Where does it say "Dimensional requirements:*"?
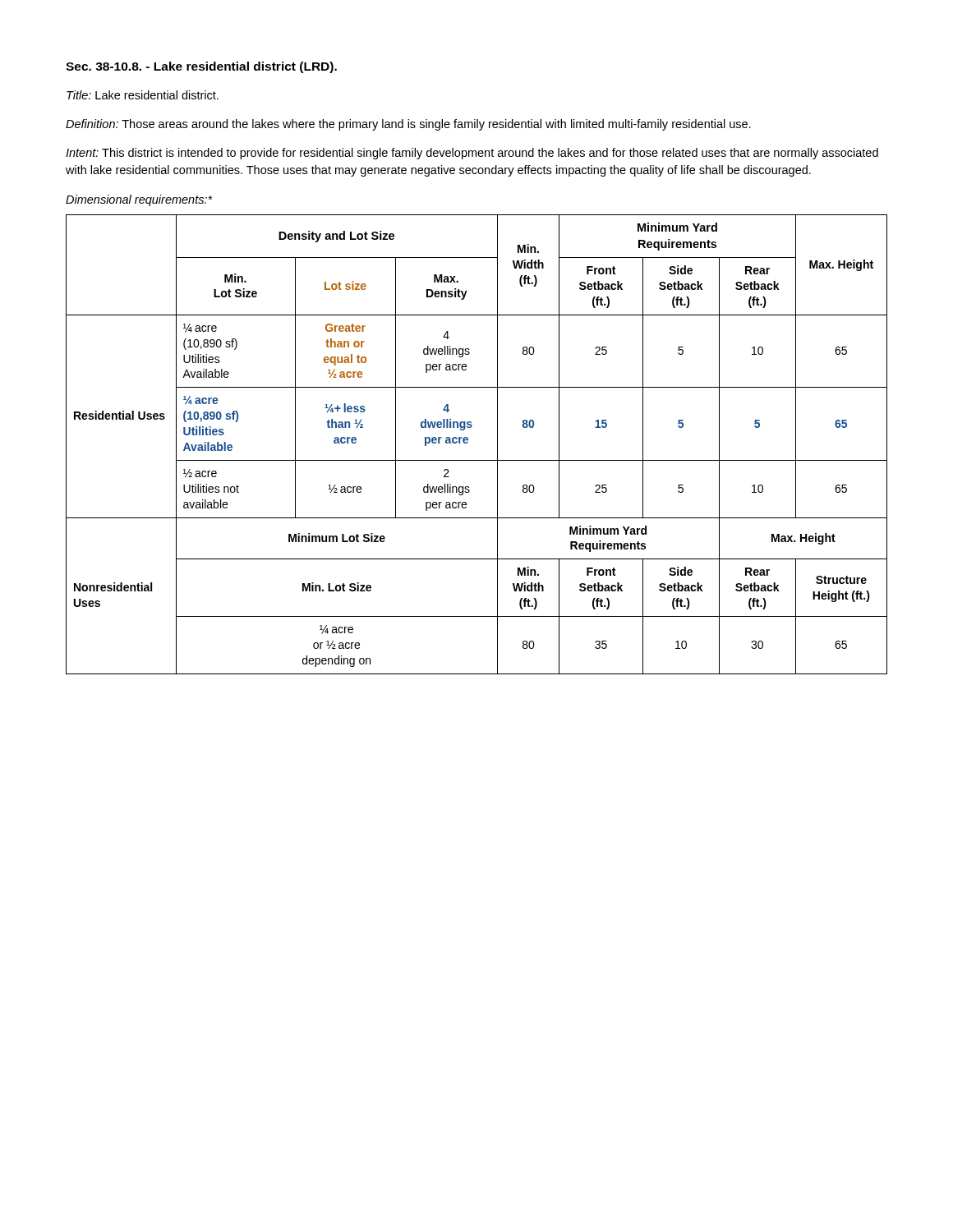The width and height of the screenshot is (953, 1232). point(139,200)
